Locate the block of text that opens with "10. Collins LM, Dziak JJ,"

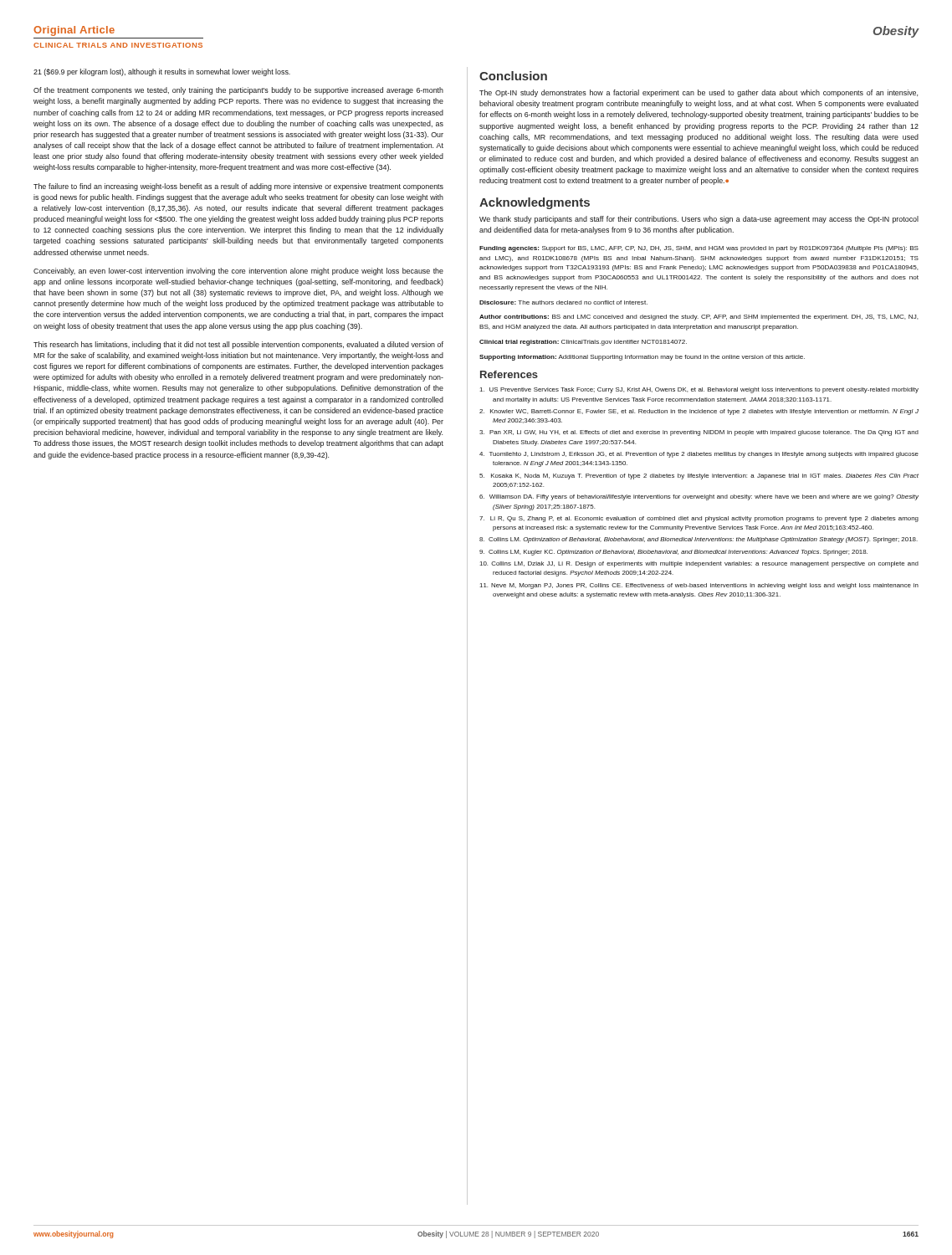point(699,568)
